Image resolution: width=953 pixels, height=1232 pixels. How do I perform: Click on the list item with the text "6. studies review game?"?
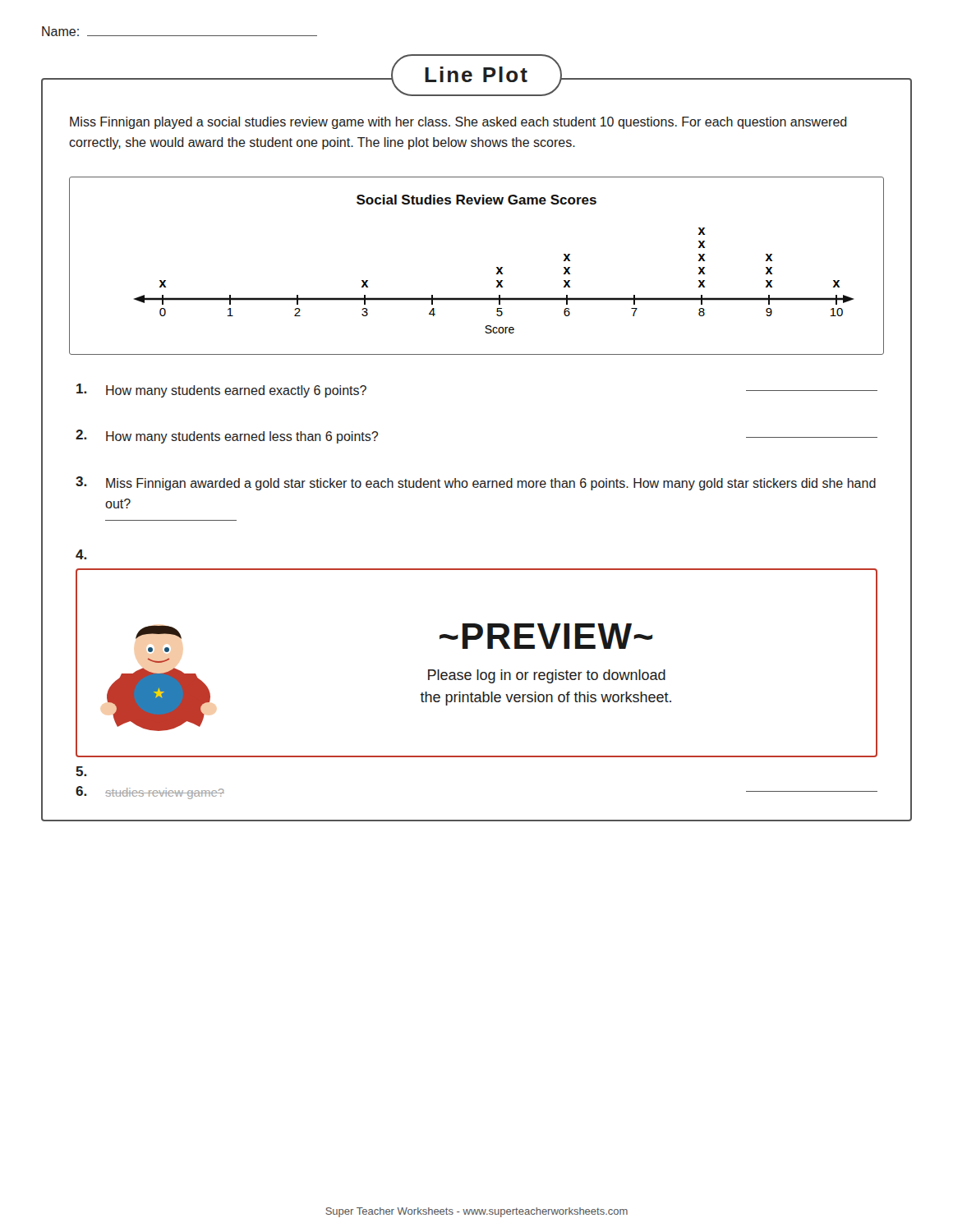coord(165,793)
